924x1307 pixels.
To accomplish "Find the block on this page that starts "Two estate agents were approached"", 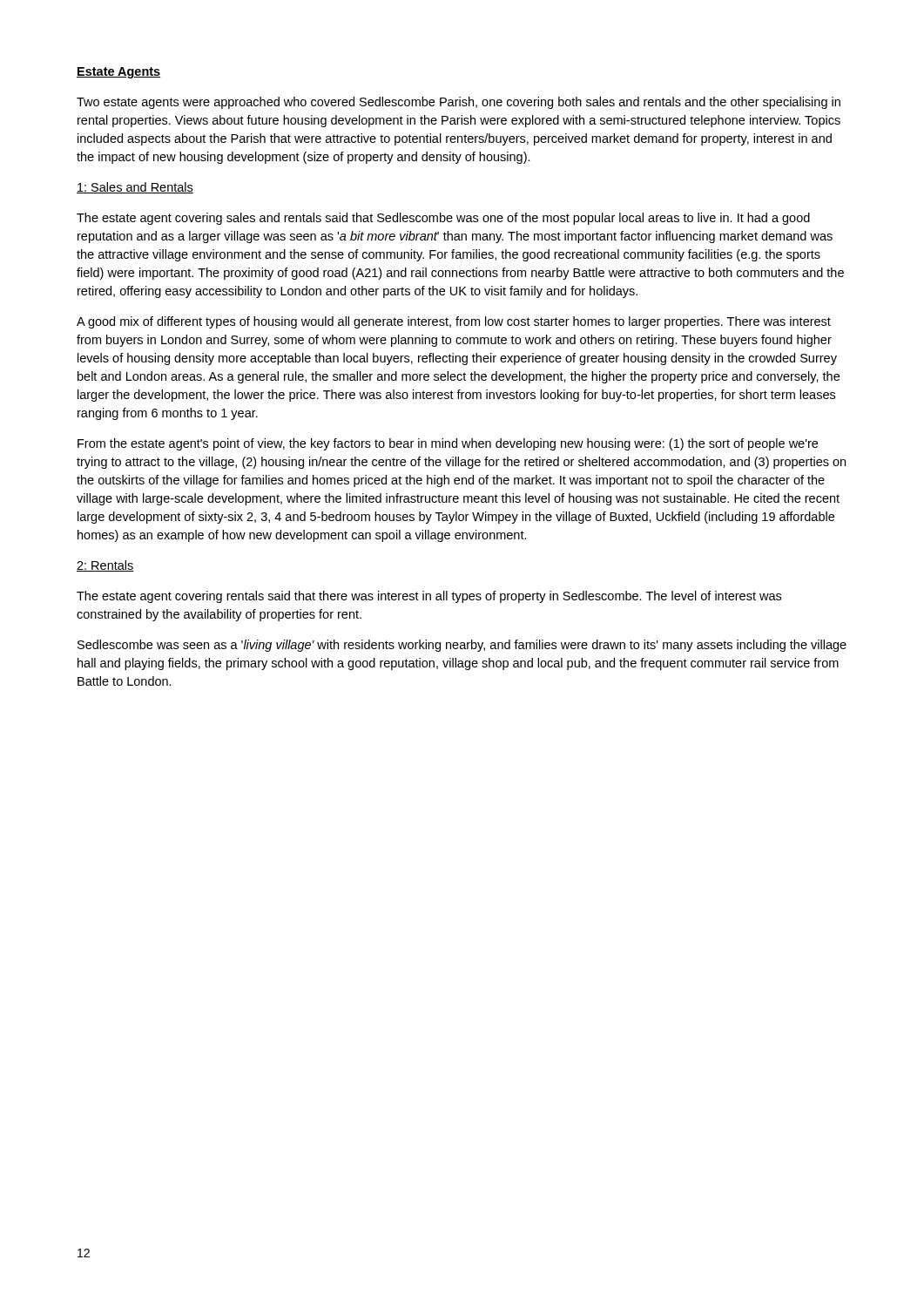I will click(x=459, y=129).
